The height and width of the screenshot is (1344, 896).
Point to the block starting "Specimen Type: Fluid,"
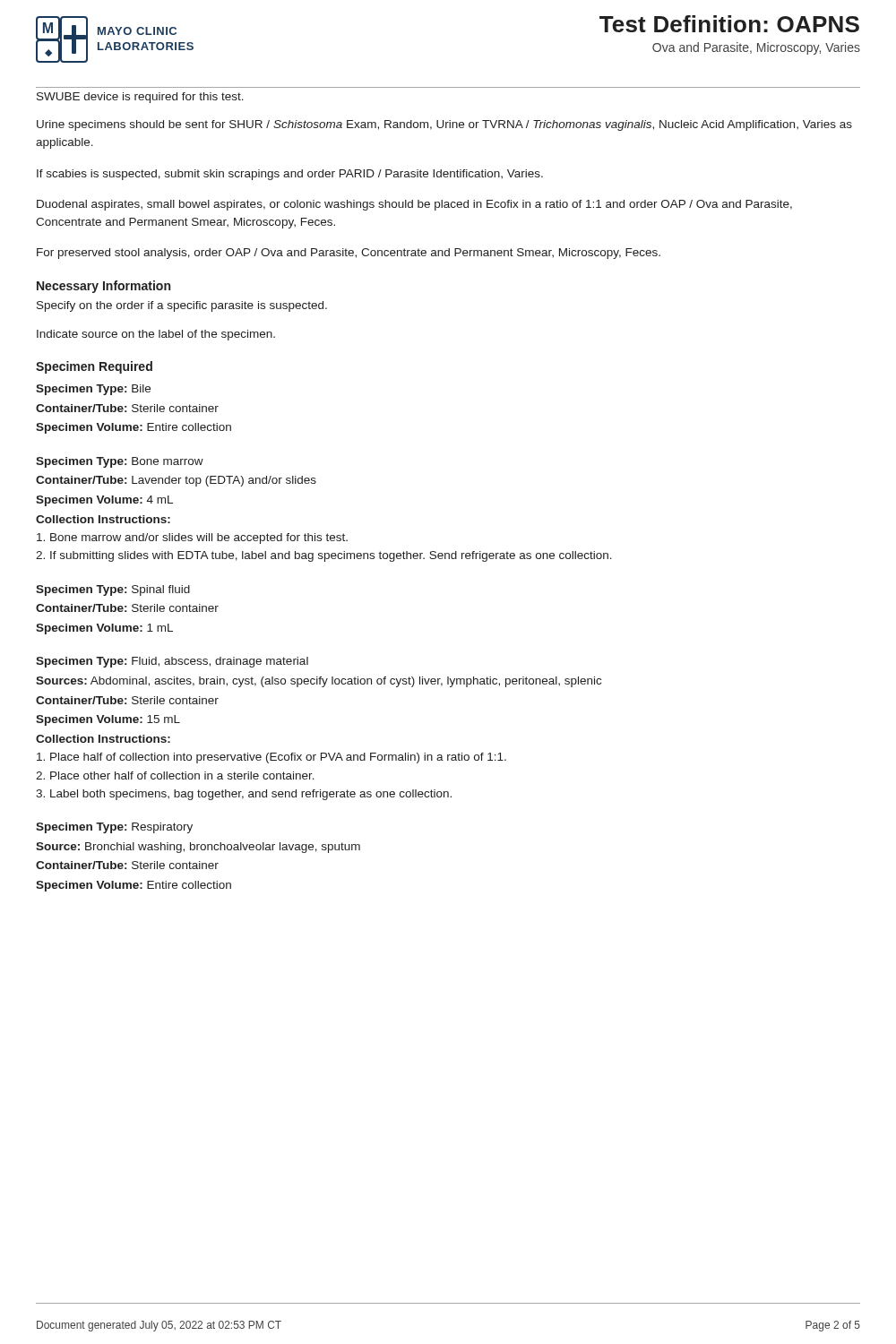[172, 662]
